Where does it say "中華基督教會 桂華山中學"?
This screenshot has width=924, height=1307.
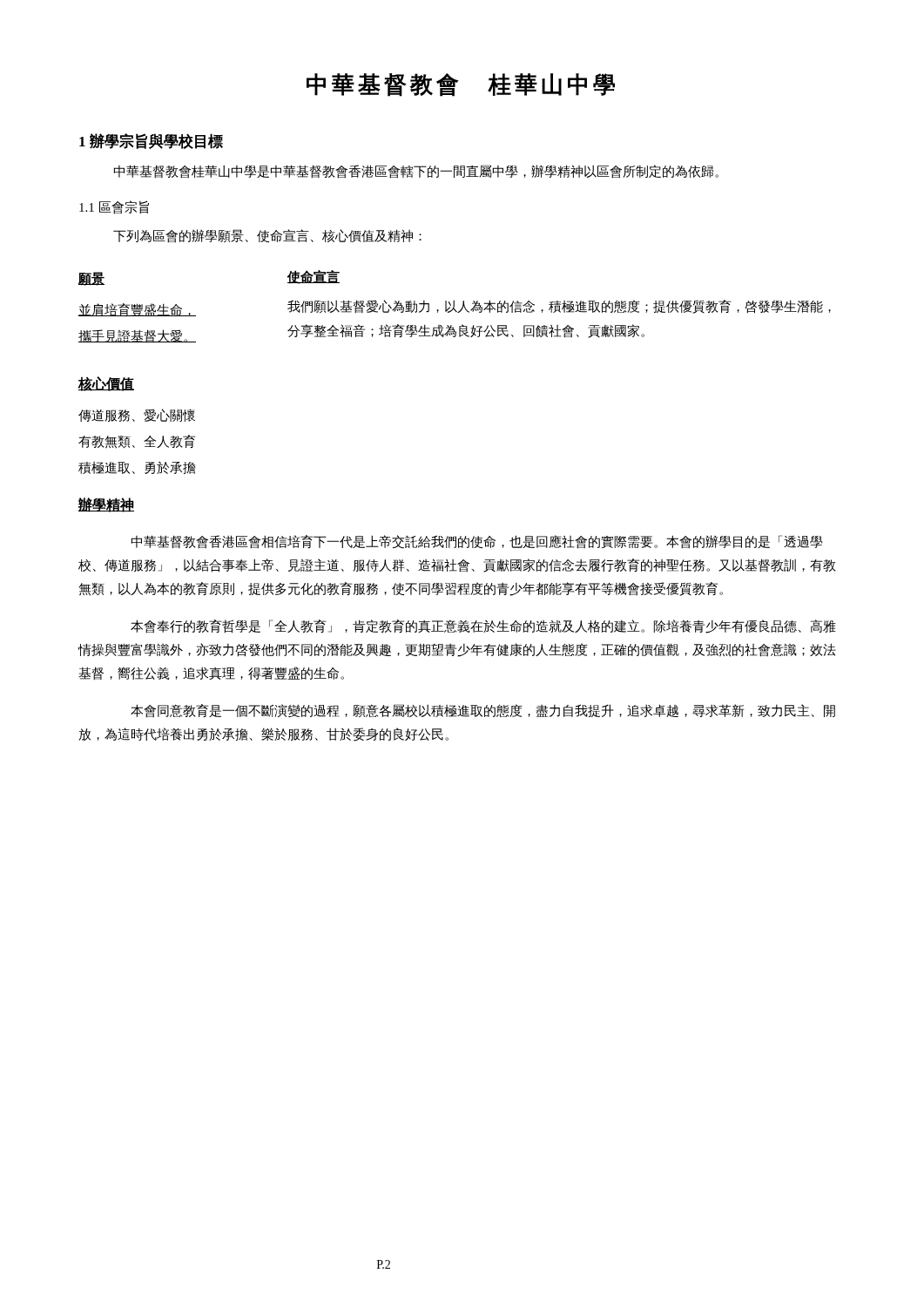(x=462, y=85)
